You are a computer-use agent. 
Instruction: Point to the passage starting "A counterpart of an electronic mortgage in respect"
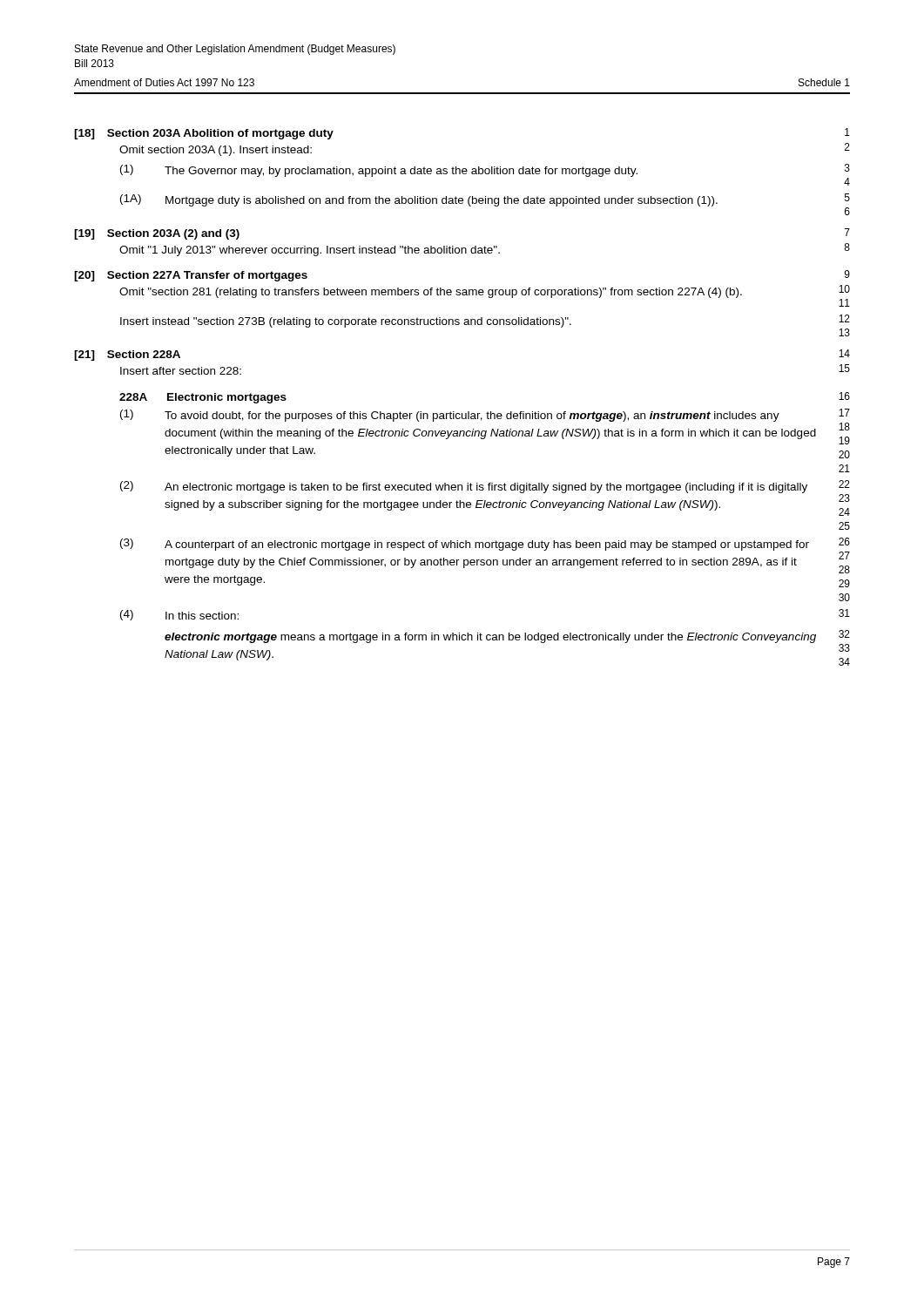(487, 562)
